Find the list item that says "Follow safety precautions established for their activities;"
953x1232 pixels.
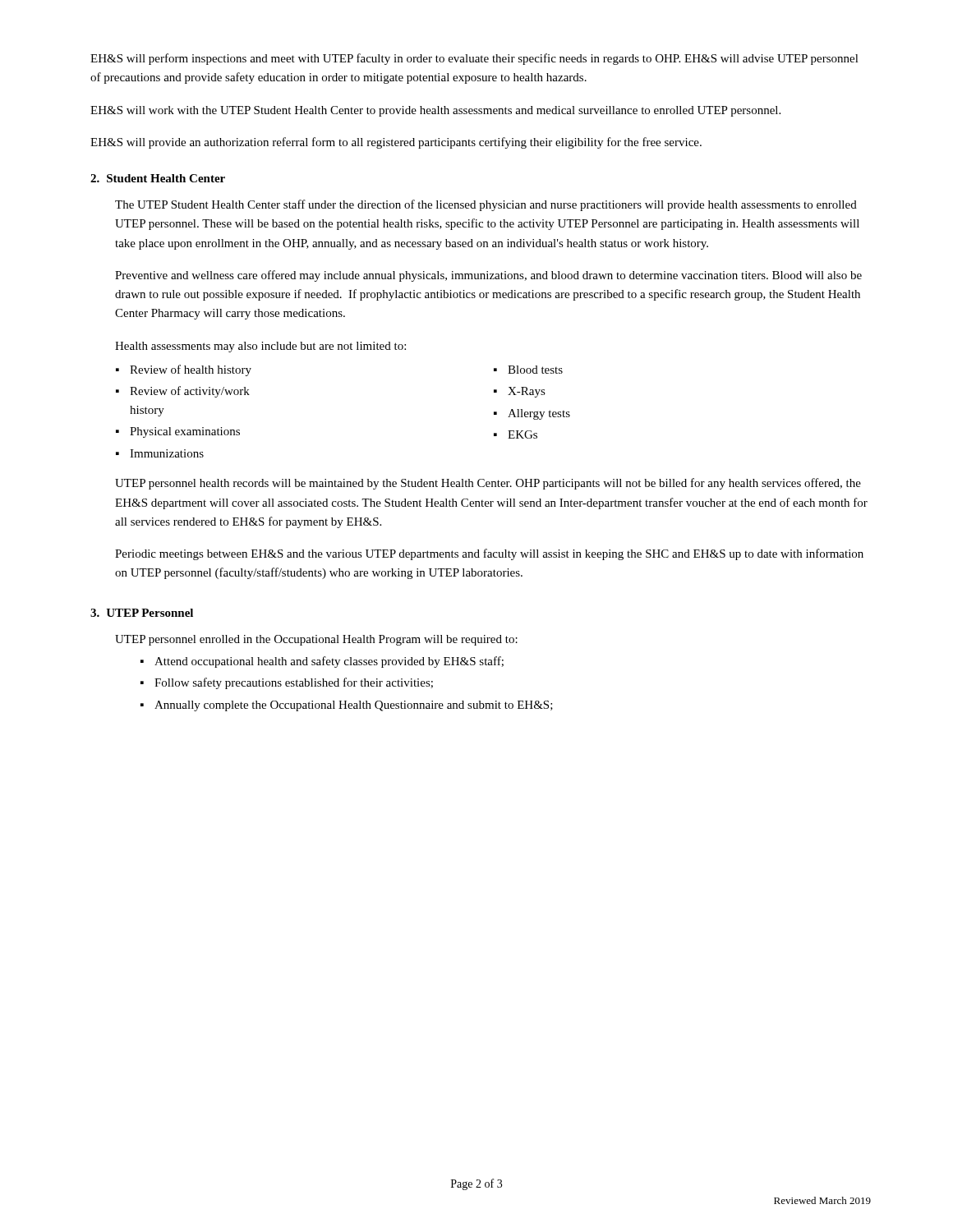pyautogui.click(x=294, y=683)
